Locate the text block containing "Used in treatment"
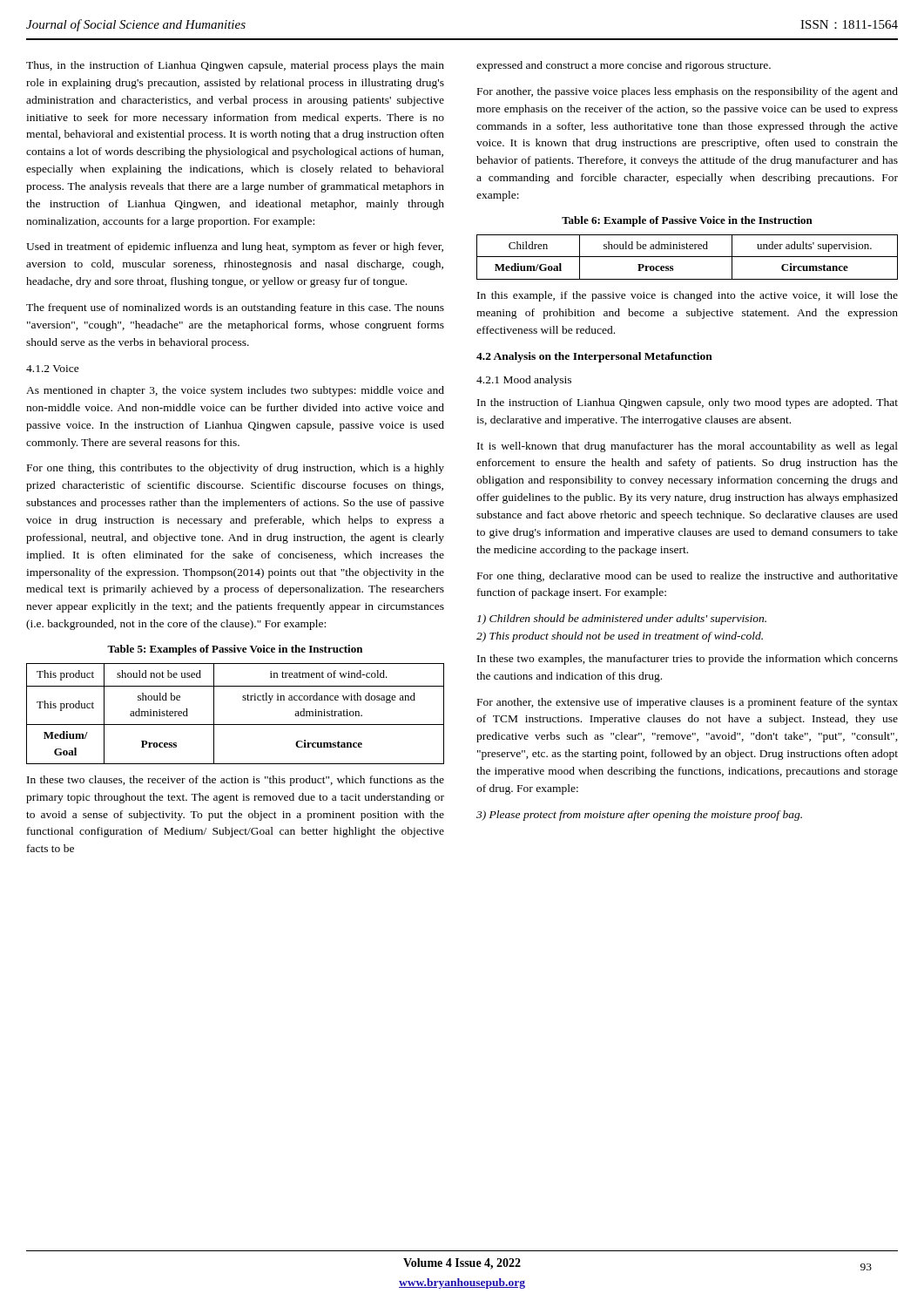 (235, 264)
